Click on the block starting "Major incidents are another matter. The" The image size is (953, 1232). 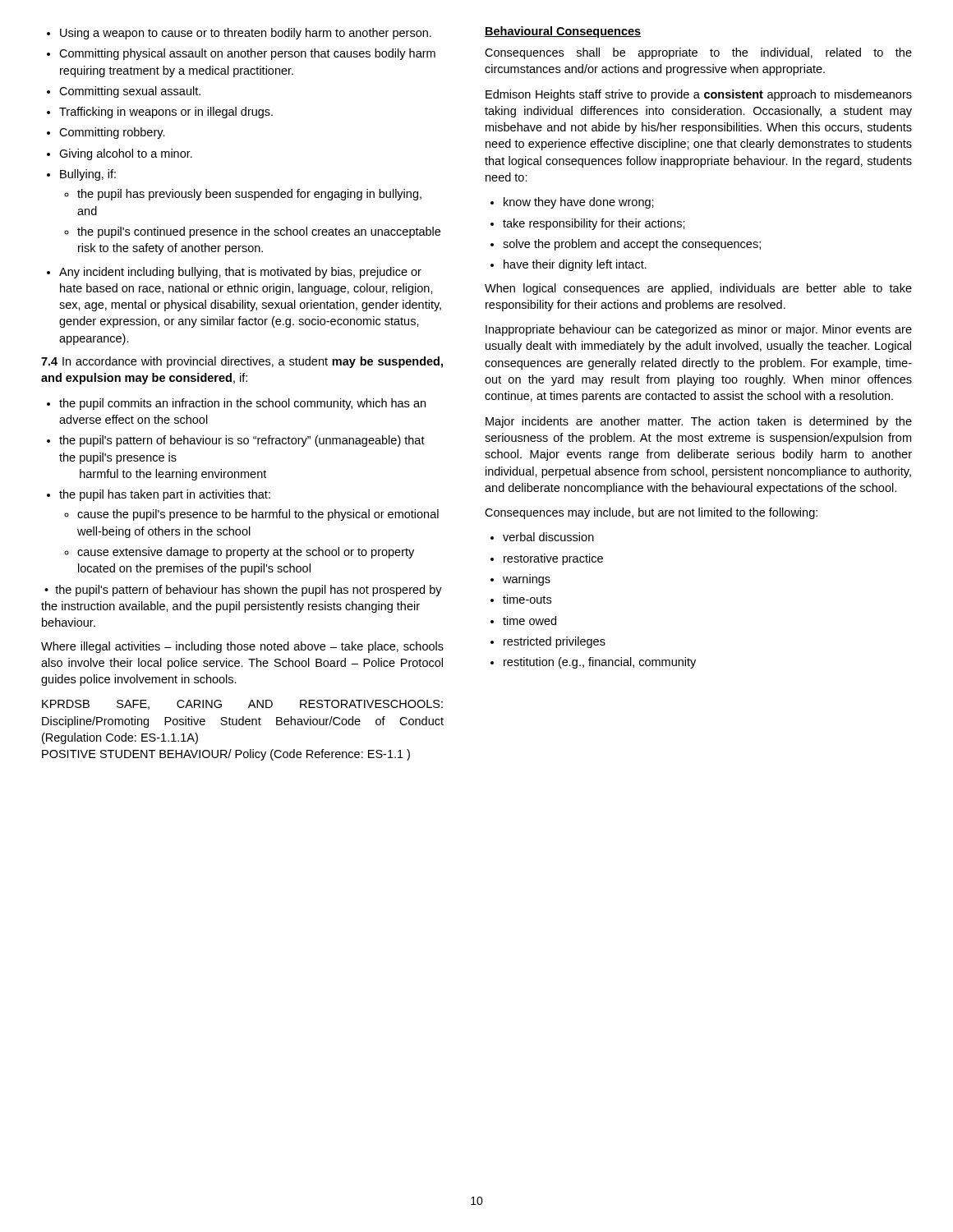(698, 455)
